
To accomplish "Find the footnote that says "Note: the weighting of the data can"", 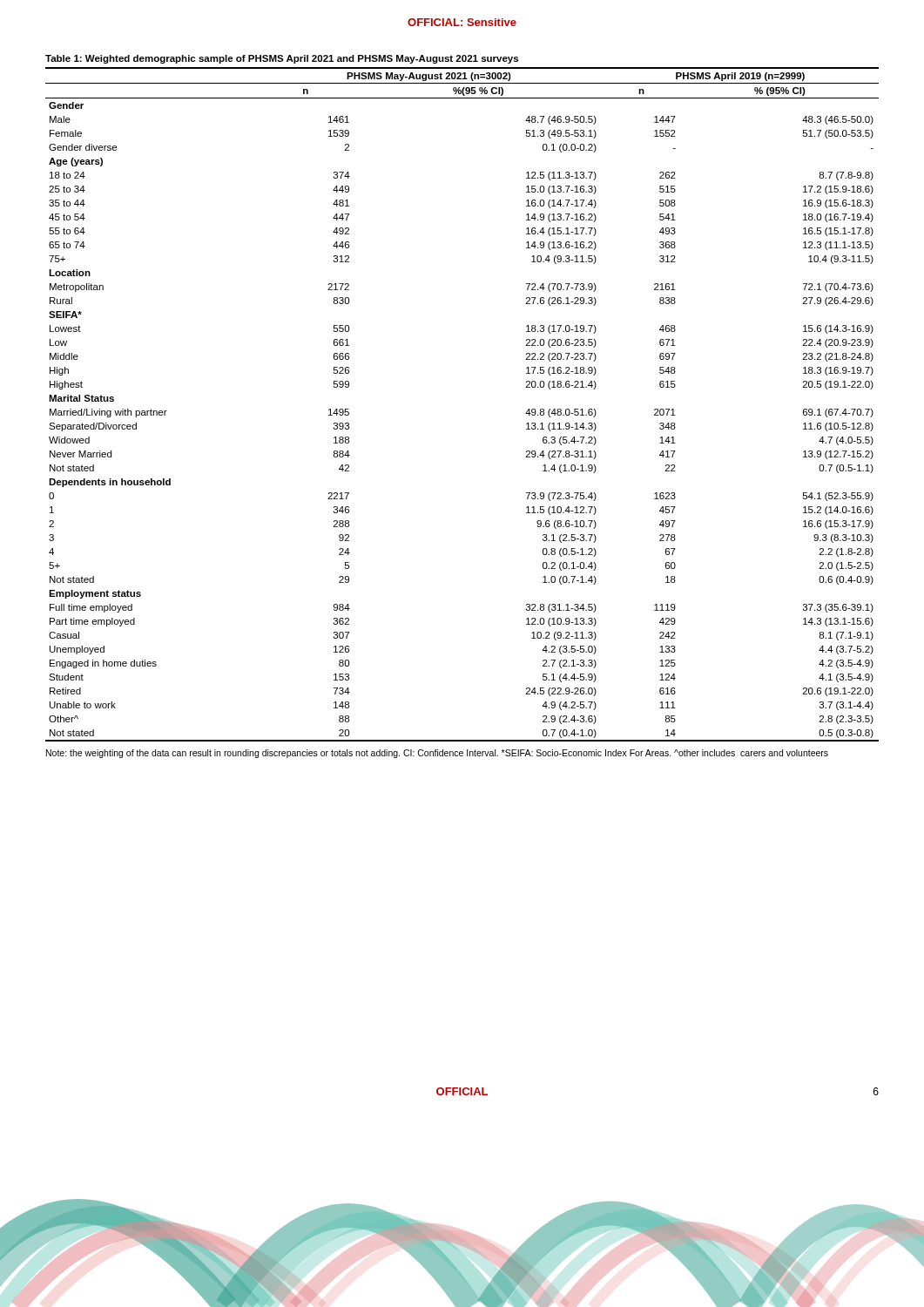I will tap(437, 753).
